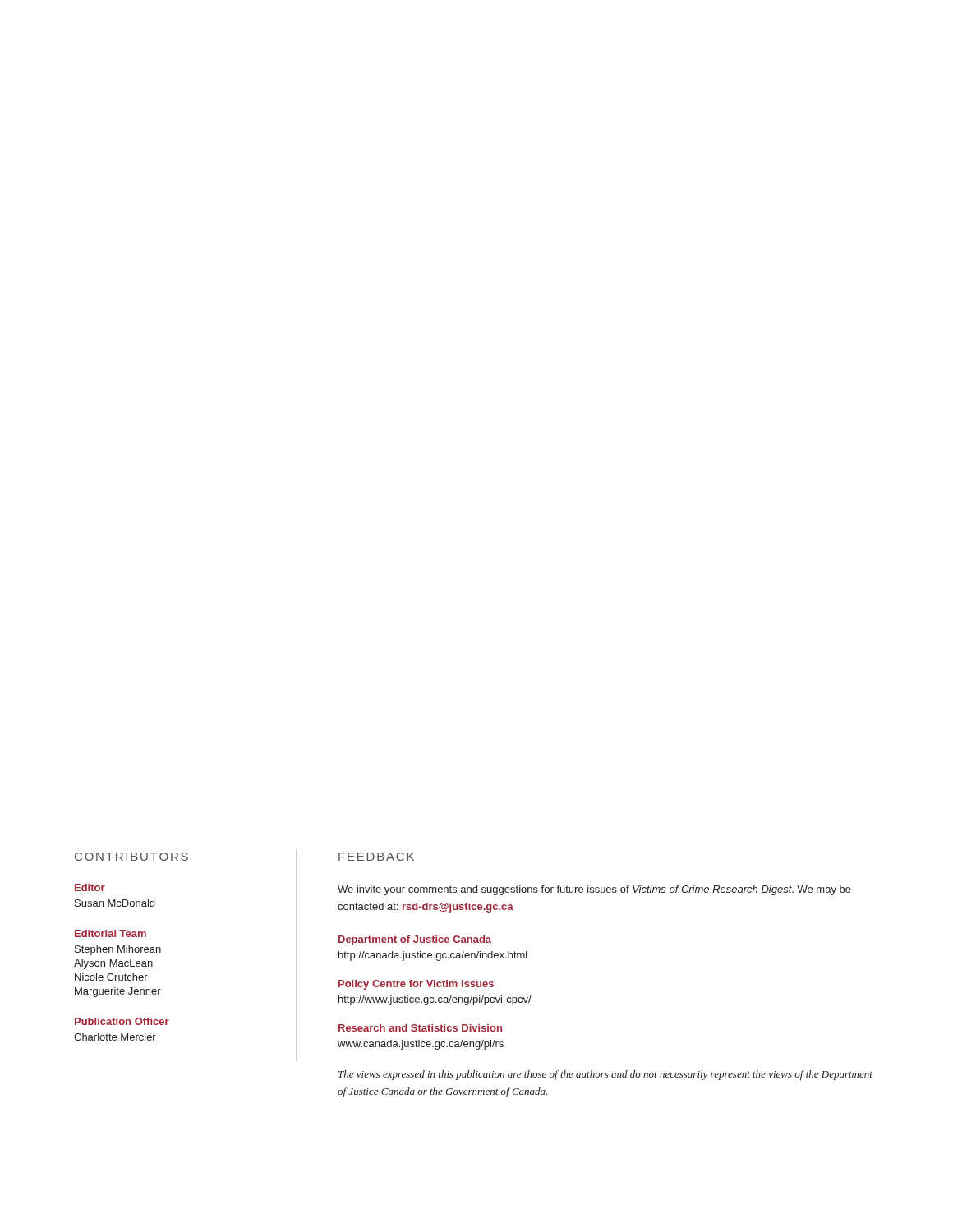
Task: Click on the list item that reads "Stephen Mihorean"
Action: pyautogui.click(x=118, y=950)
